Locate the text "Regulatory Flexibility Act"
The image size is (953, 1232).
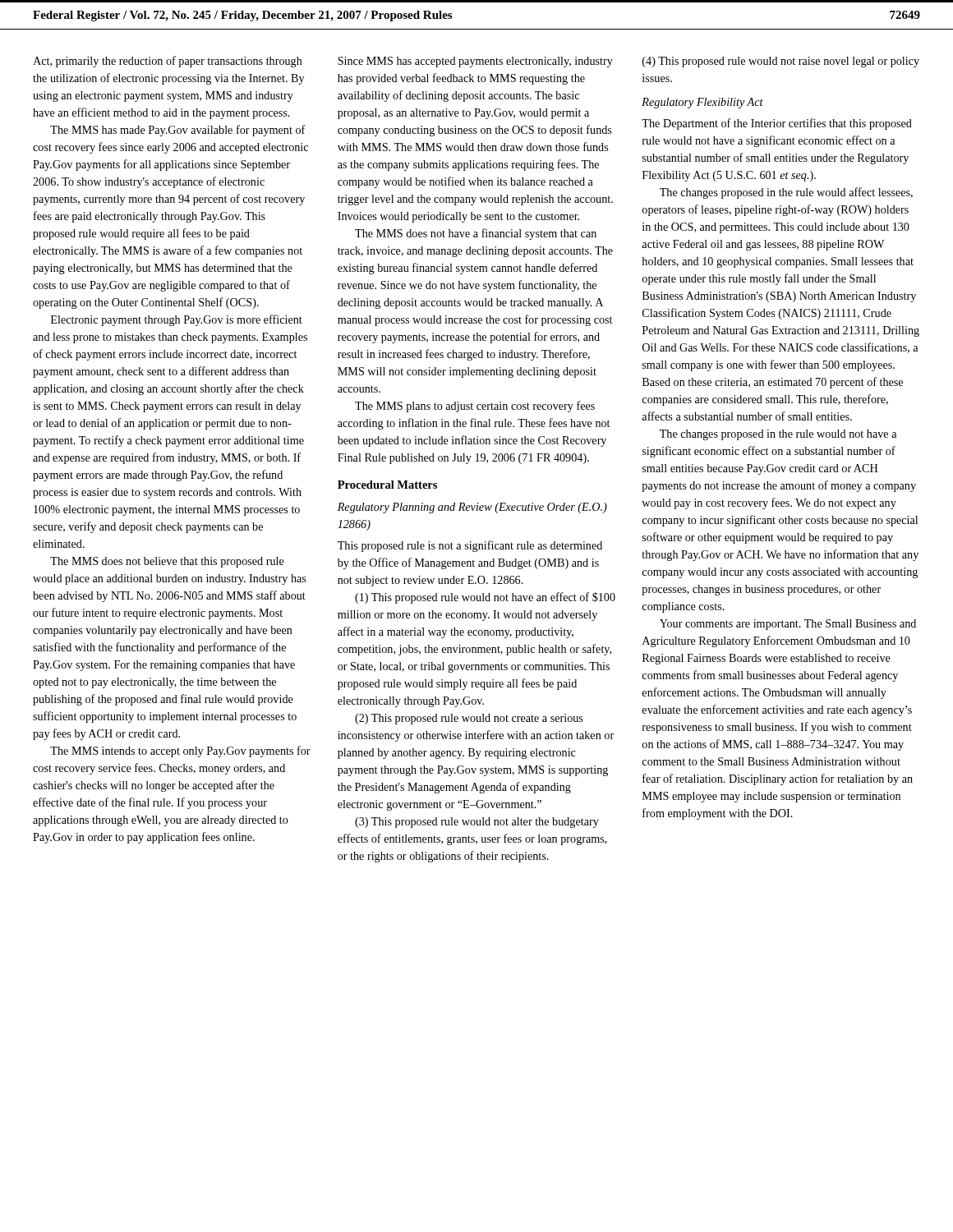702,102
